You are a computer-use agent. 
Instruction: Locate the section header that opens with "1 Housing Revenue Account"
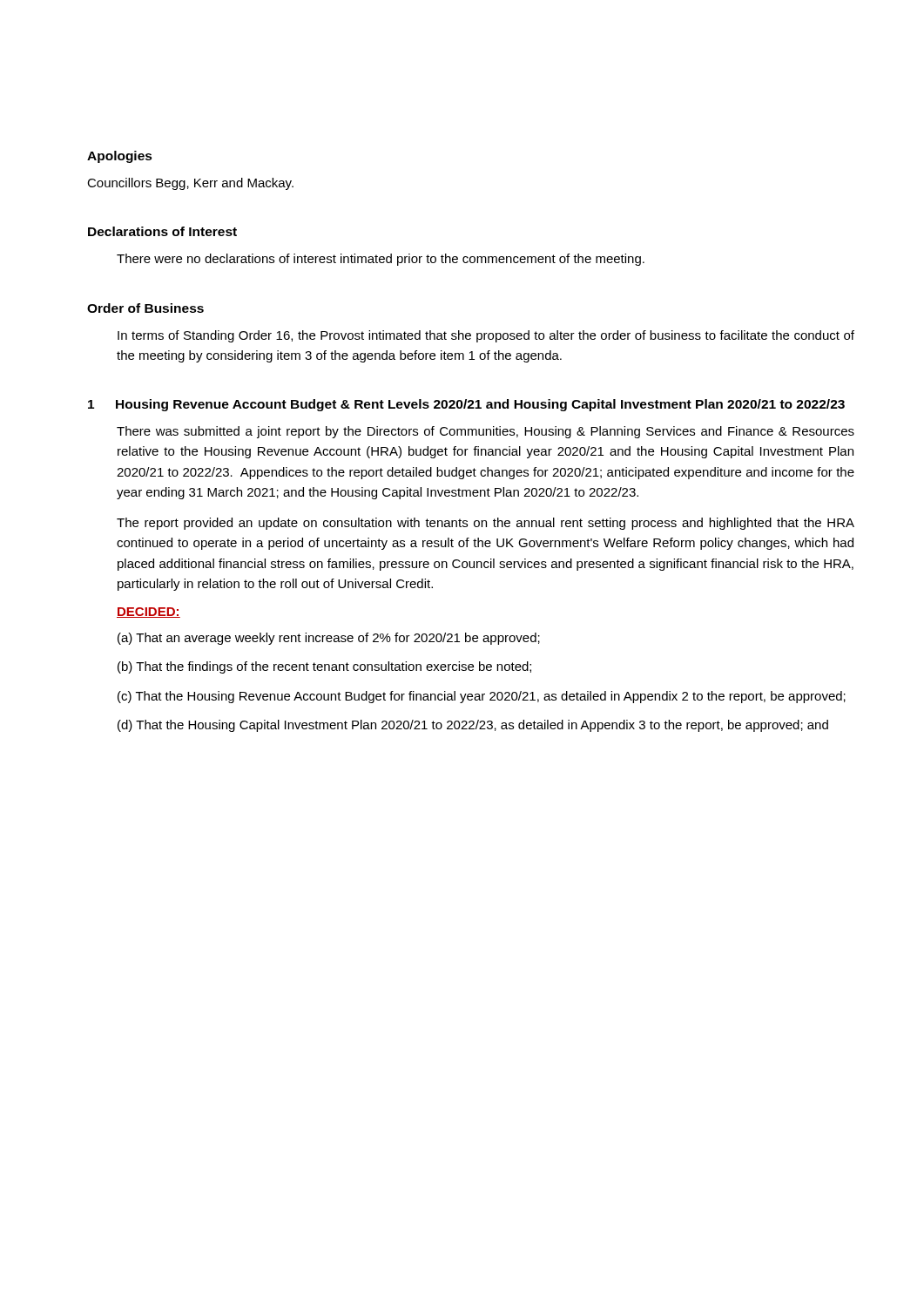pyautogui.click(x=466, y=404)
